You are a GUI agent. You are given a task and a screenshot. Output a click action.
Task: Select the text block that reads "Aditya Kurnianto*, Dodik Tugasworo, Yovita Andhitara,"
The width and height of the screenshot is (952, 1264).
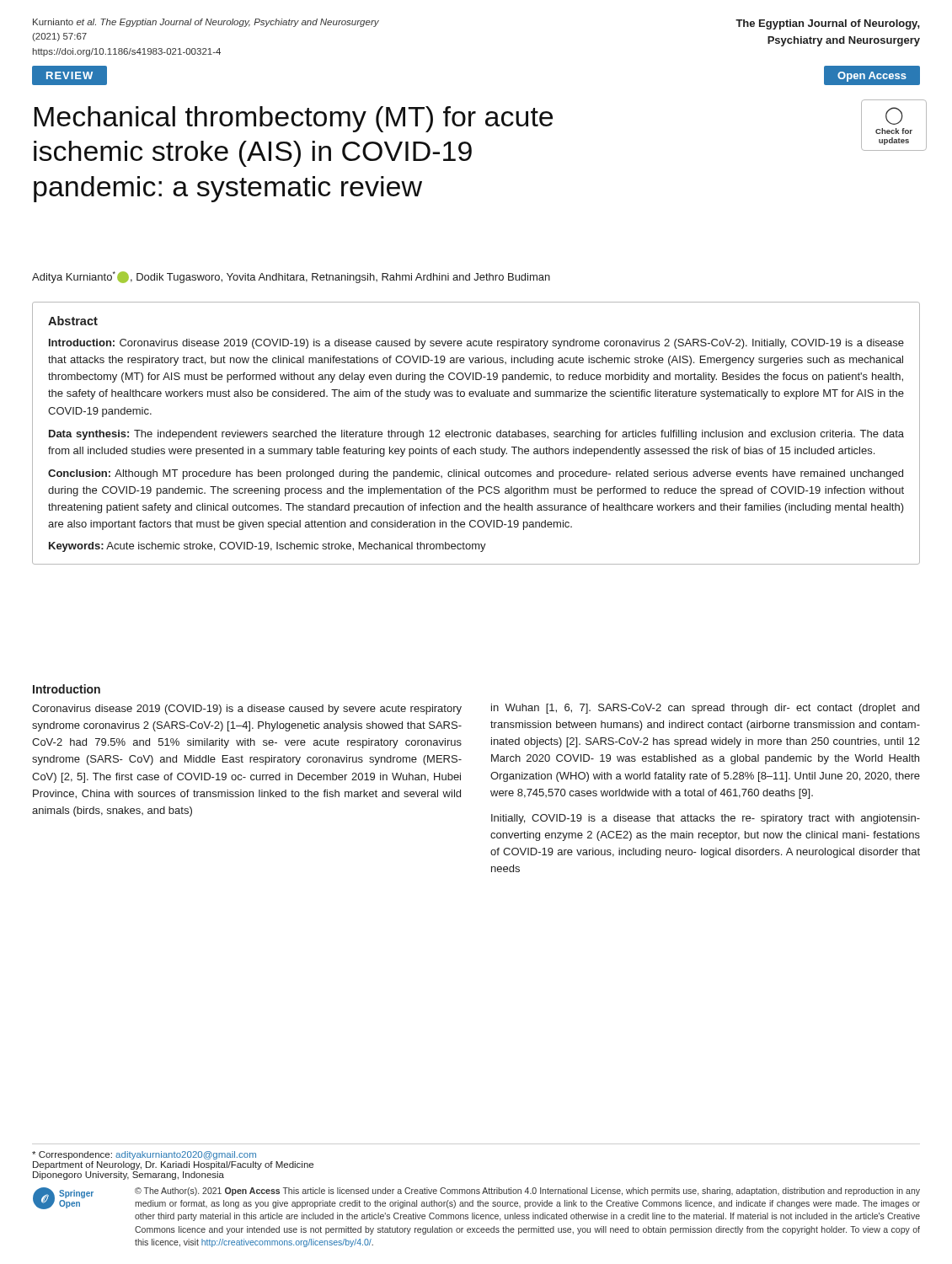[291, 276]
